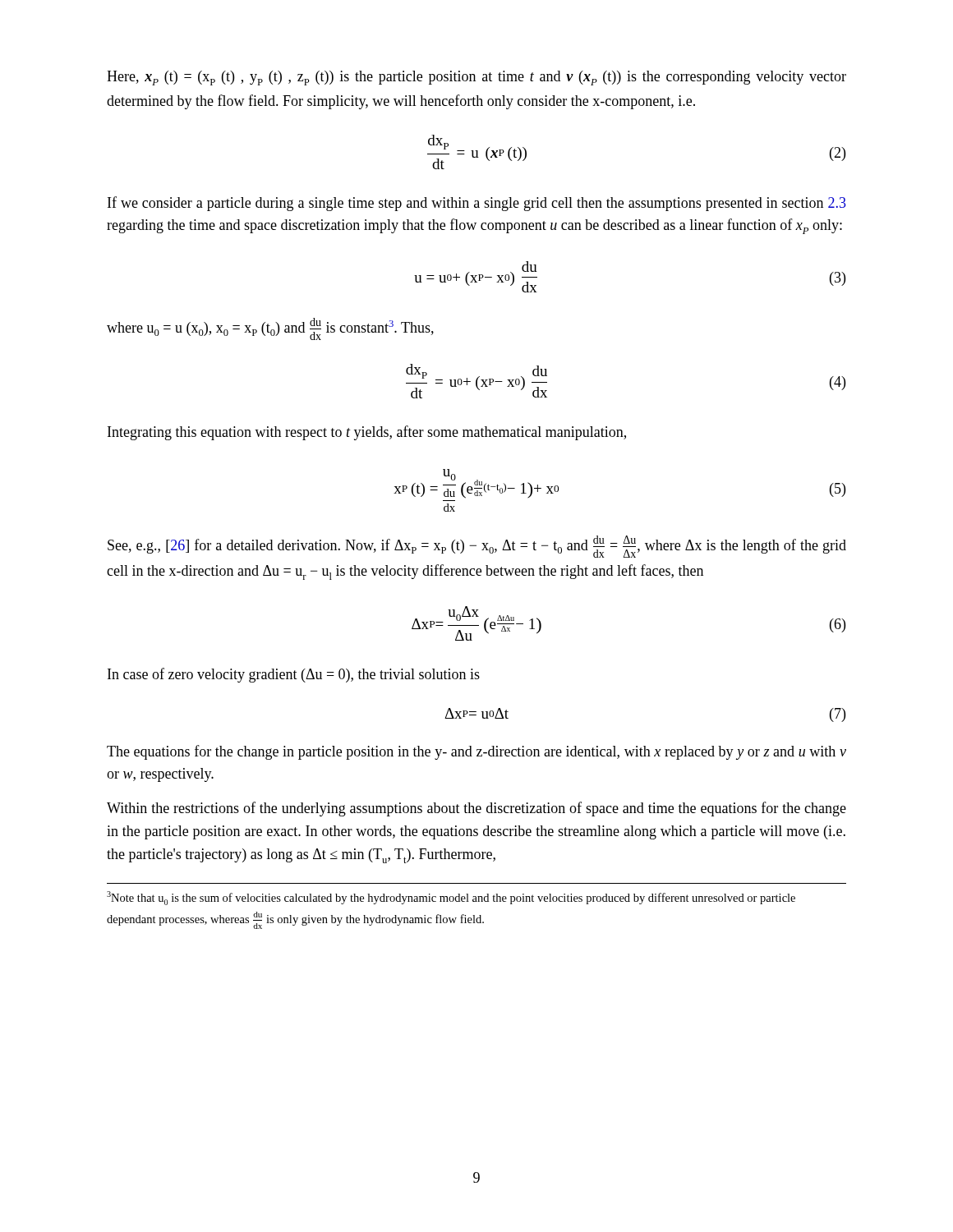Find the text block that says "Within the restrictions of the"

[476, 833]
